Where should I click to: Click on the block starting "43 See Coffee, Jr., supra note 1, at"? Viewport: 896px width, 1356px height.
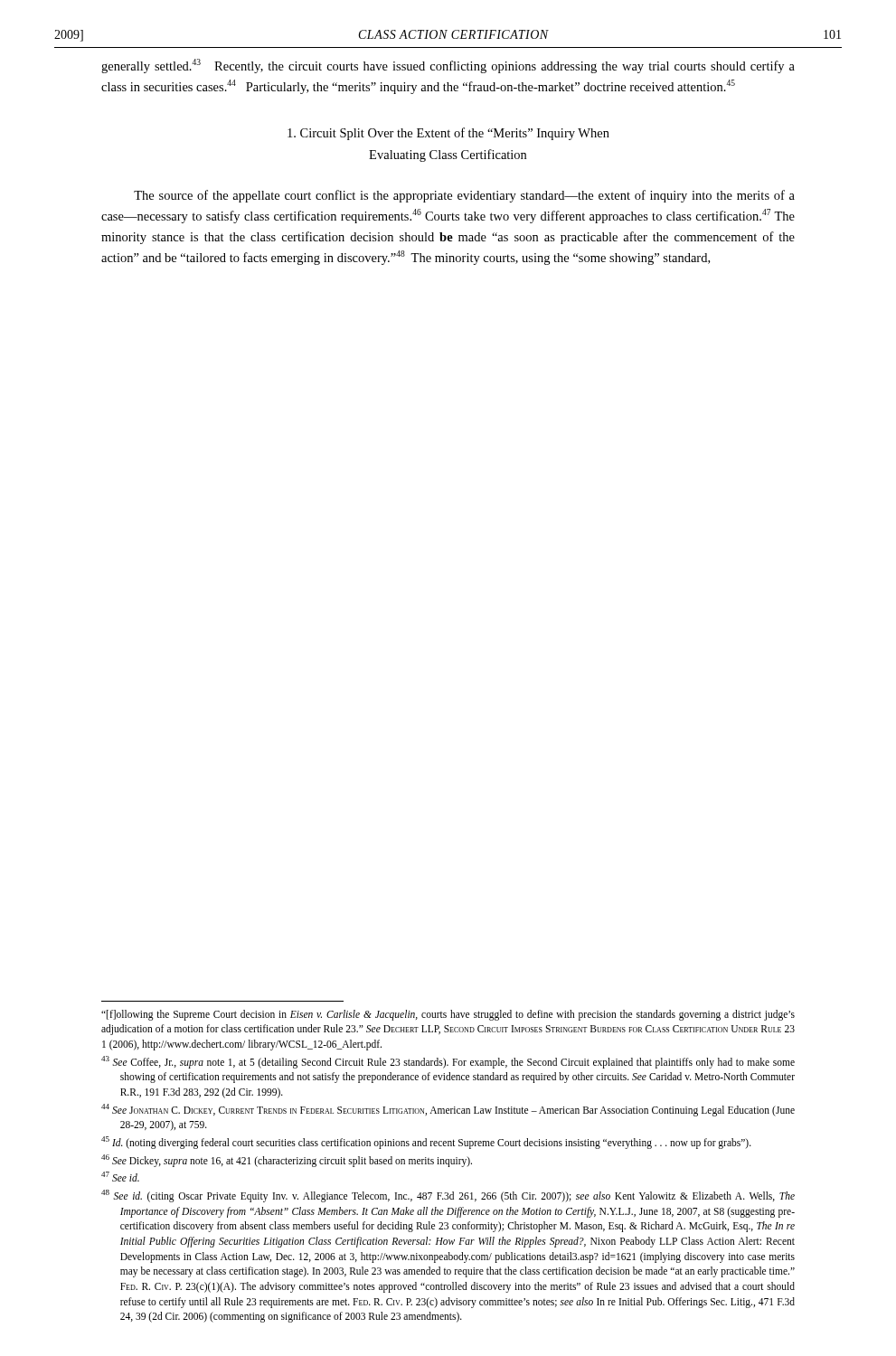click(x=448, y=1077)
